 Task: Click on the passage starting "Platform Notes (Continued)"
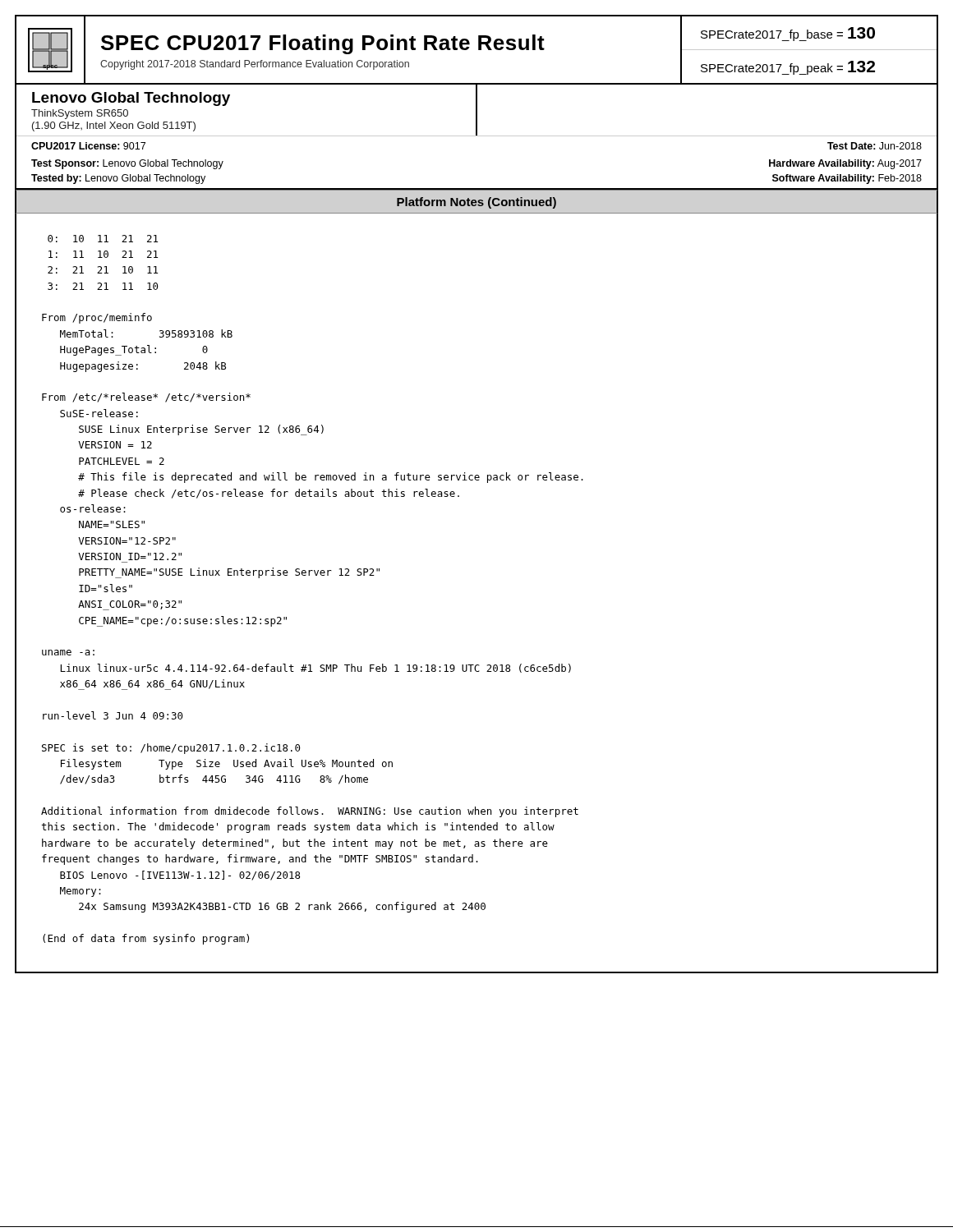[x=476, y=202]
